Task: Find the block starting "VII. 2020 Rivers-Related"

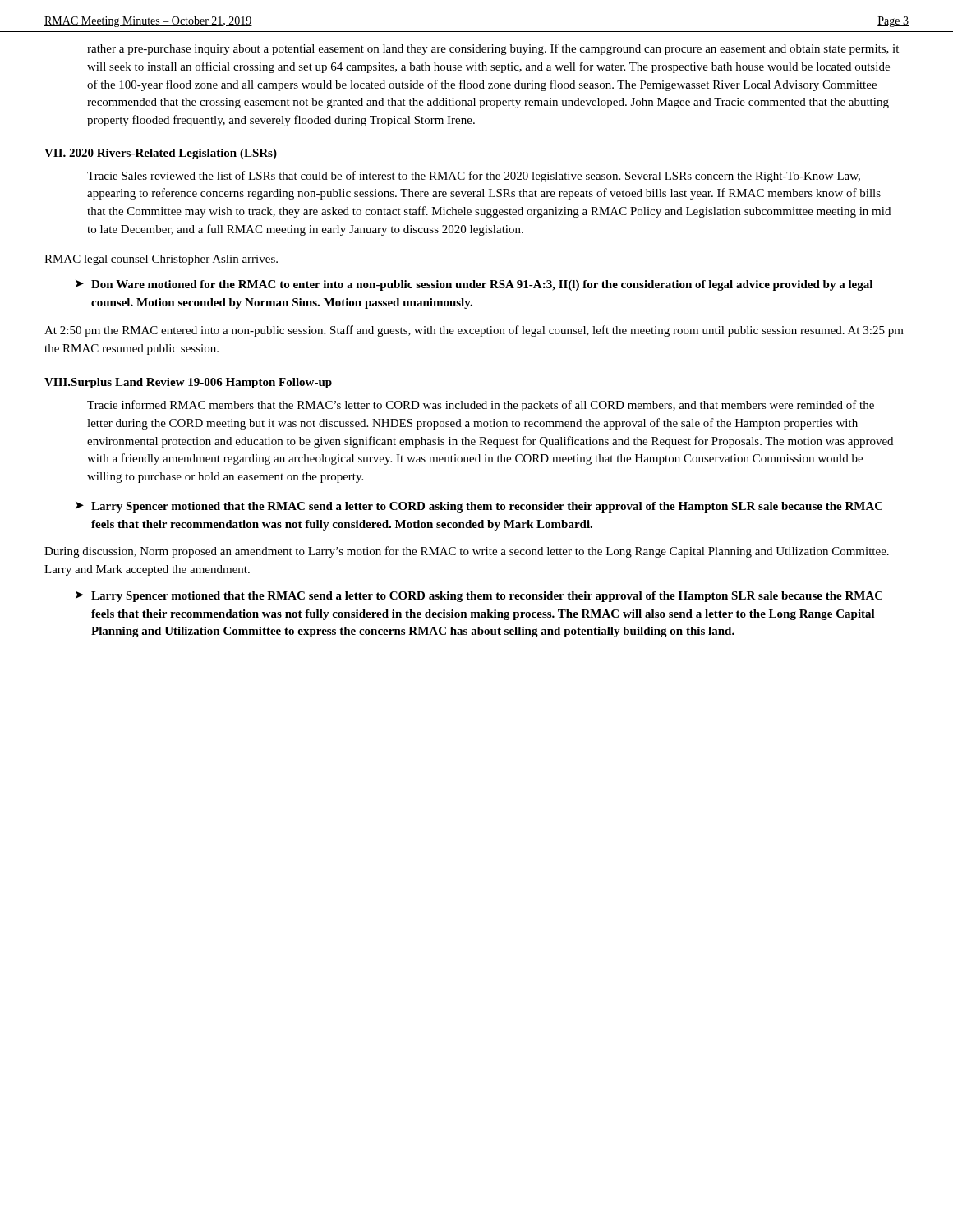Action: [x=161, y=154]
